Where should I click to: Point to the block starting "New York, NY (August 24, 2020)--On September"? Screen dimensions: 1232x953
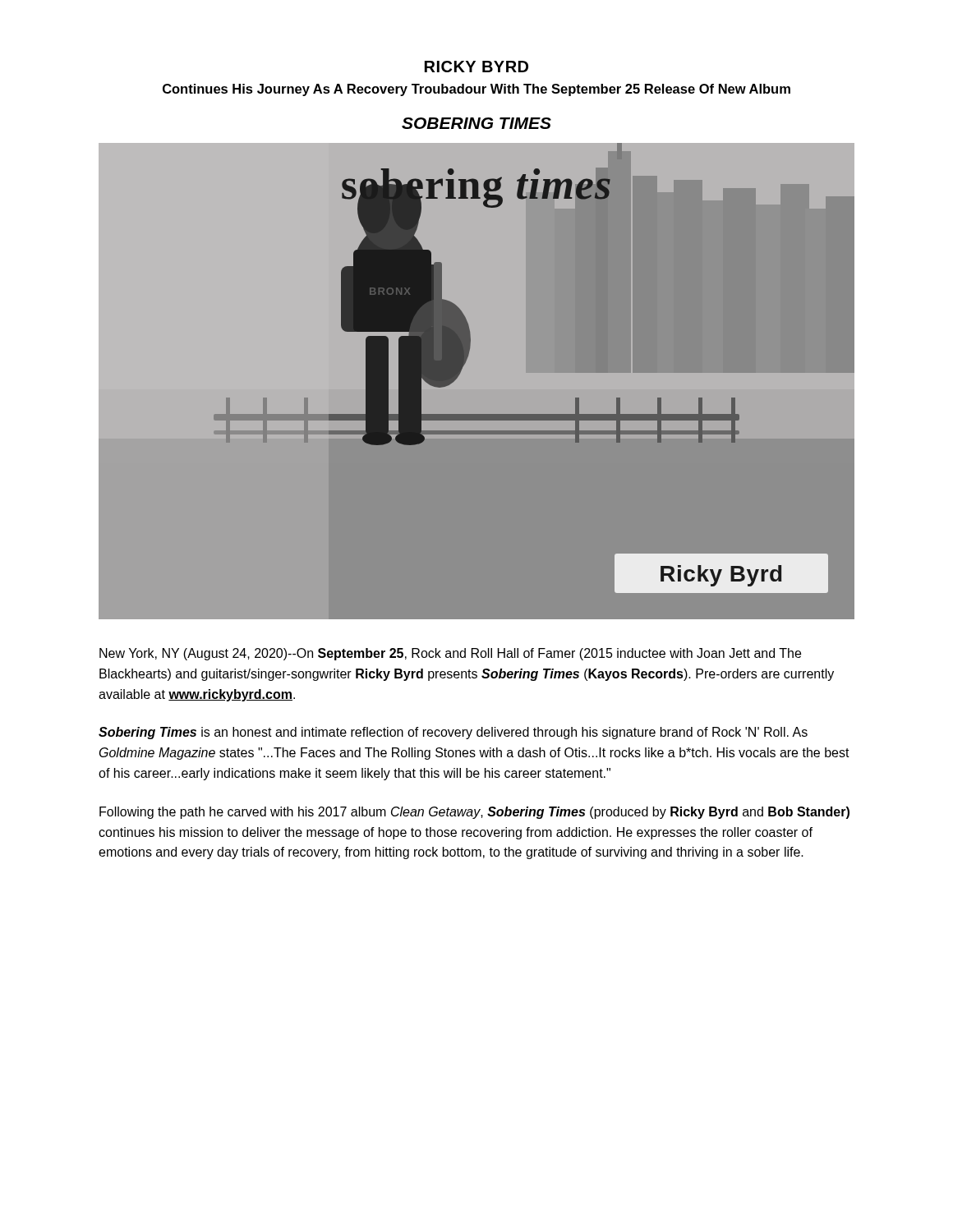466,674
